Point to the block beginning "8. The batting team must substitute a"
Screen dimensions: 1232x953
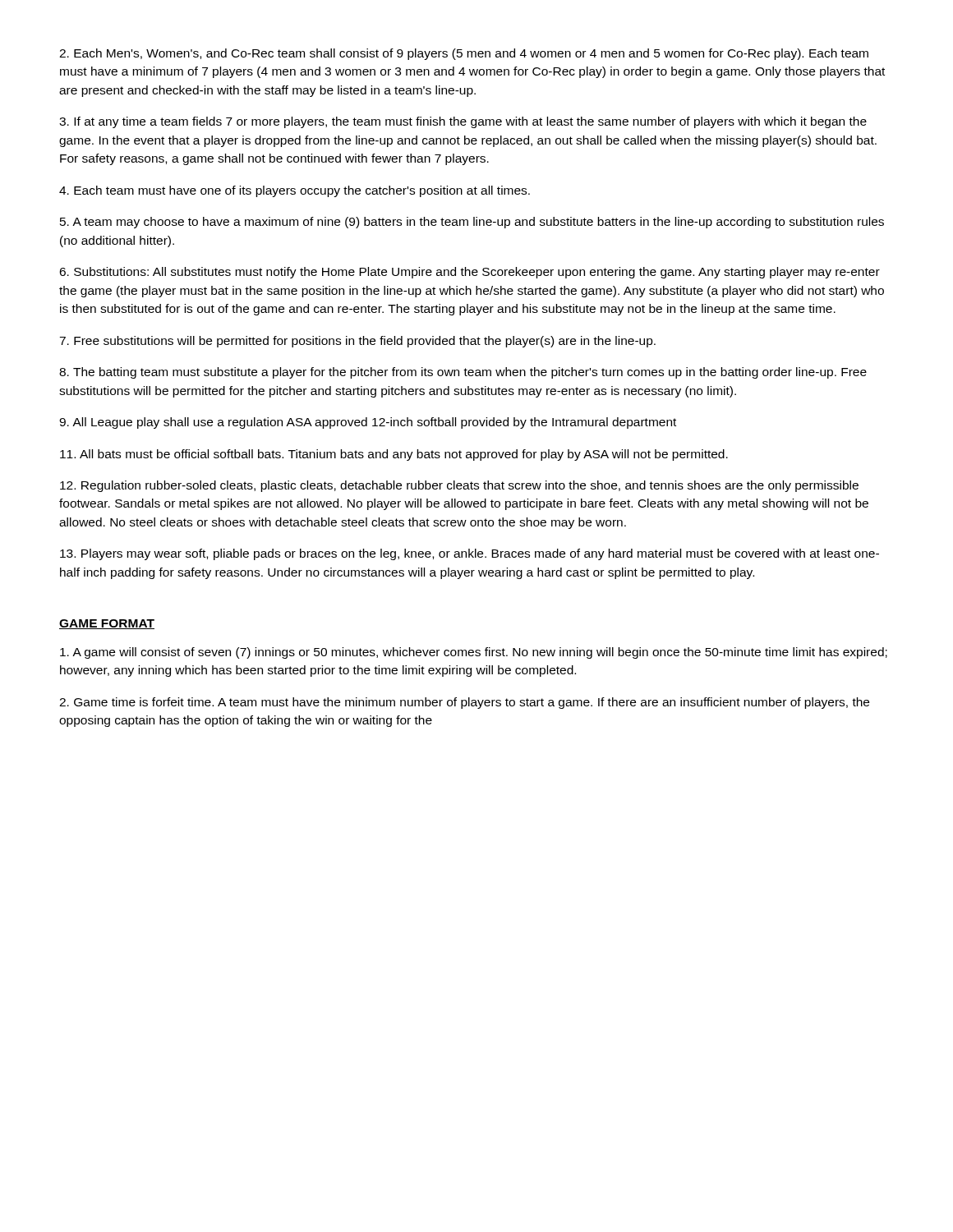[463, 381]
